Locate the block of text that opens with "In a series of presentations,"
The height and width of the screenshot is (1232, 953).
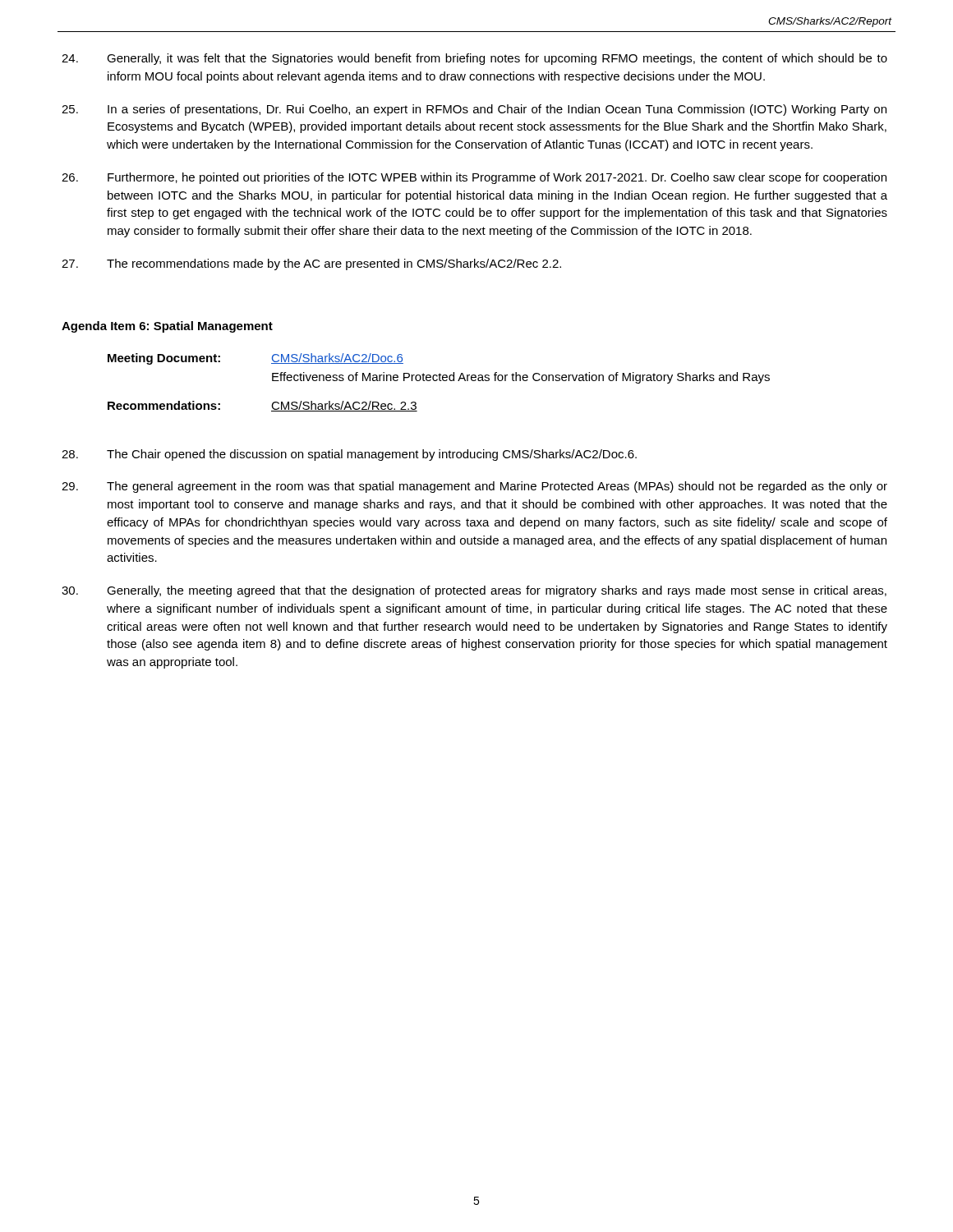click(x=474, y=127)
